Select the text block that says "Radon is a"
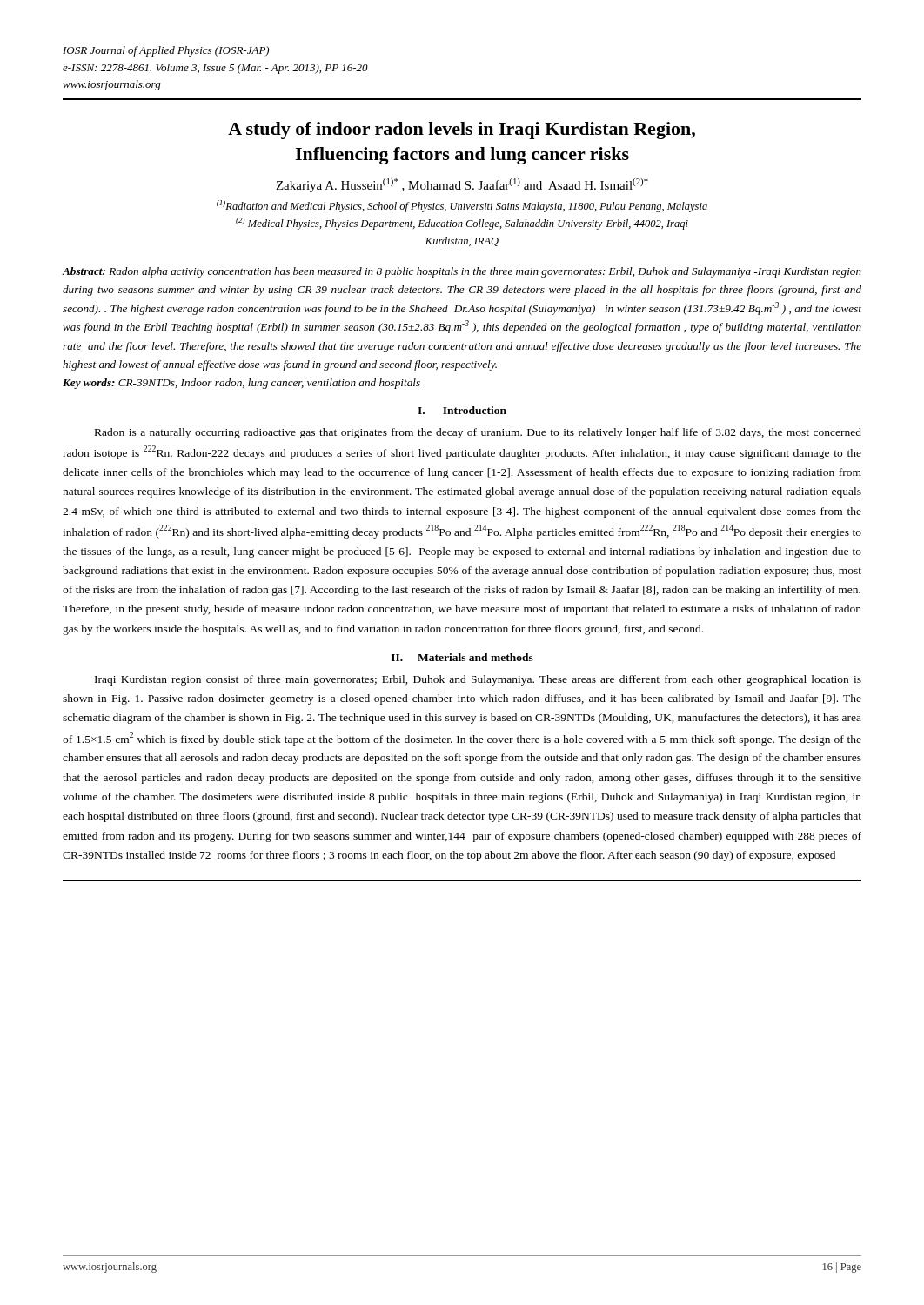Viewport: 924px width, 1305px height. click(462, 530)
